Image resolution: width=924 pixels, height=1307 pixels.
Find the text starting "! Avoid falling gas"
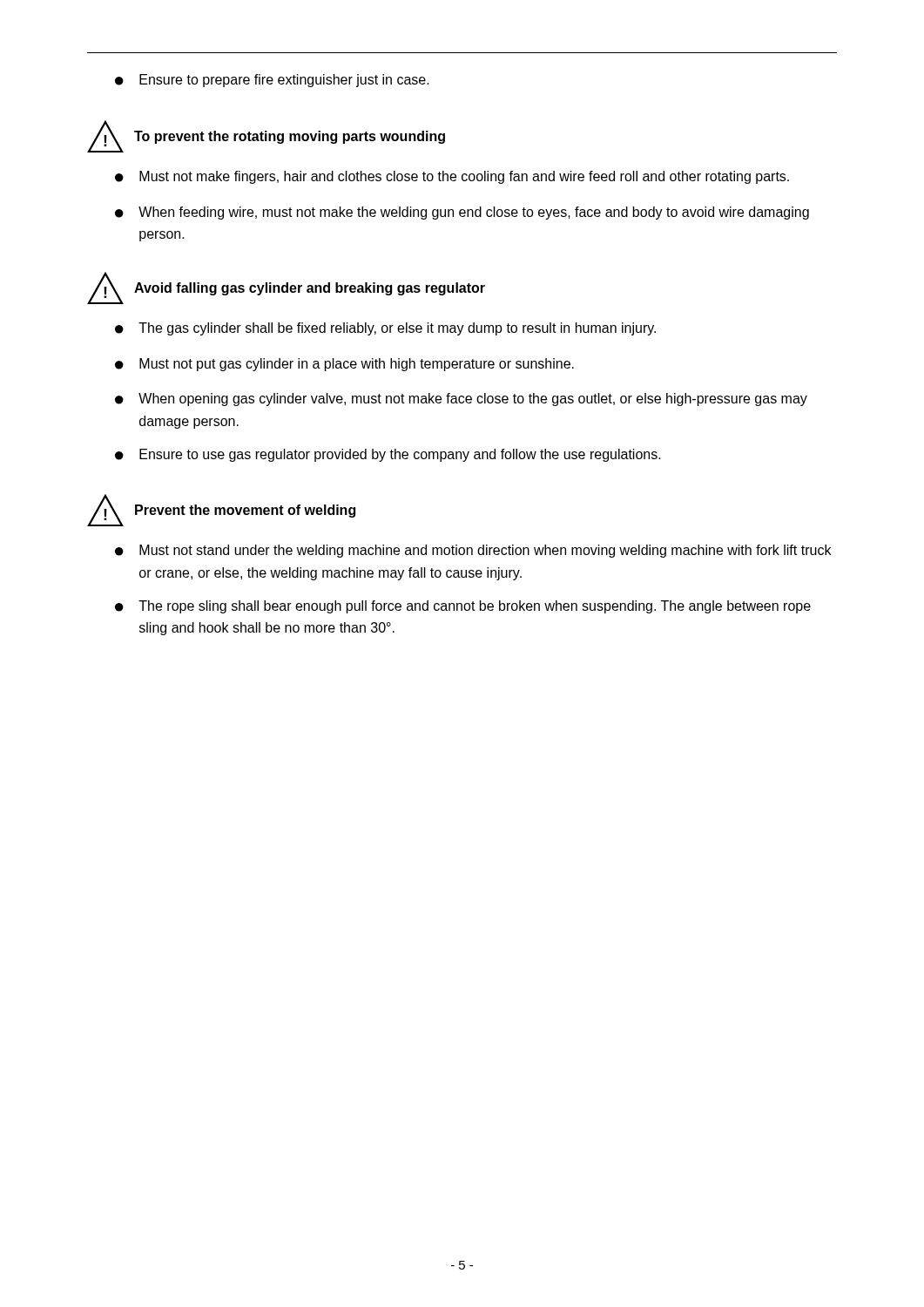tap(286, 288)
